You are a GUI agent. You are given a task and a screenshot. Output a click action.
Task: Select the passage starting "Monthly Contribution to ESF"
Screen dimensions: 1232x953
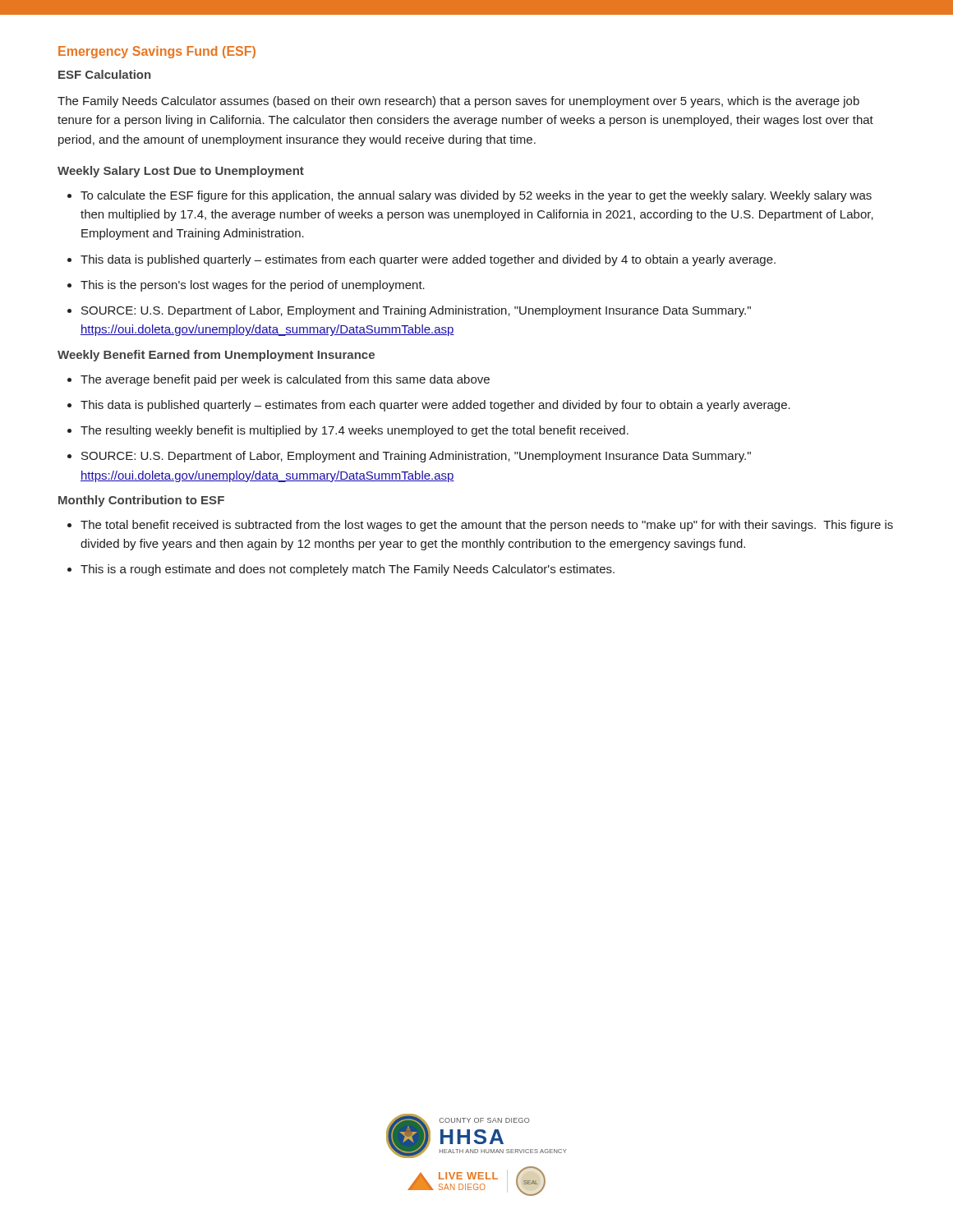coord(141,500)
